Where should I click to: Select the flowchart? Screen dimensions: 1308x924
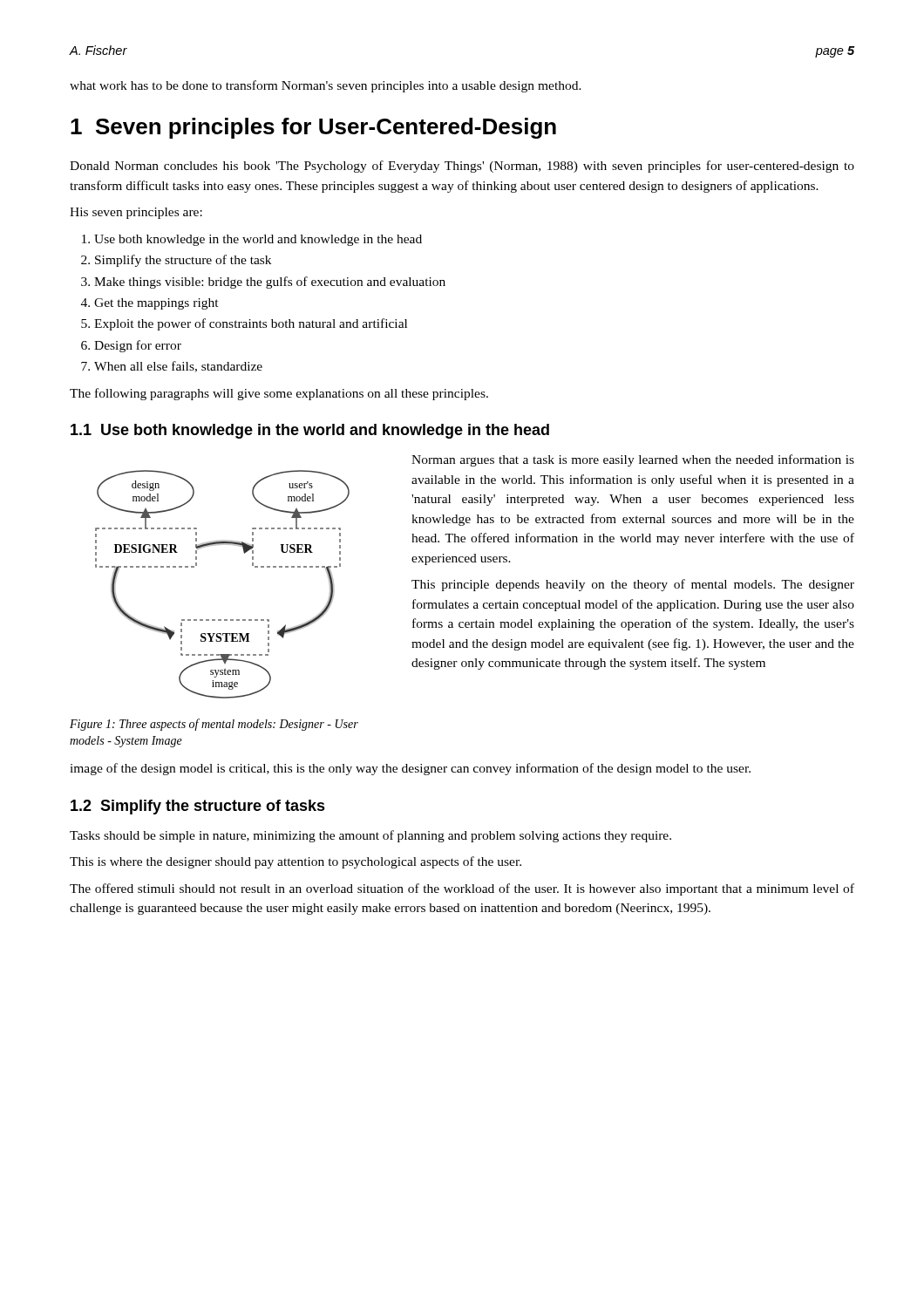click(224, 580)
